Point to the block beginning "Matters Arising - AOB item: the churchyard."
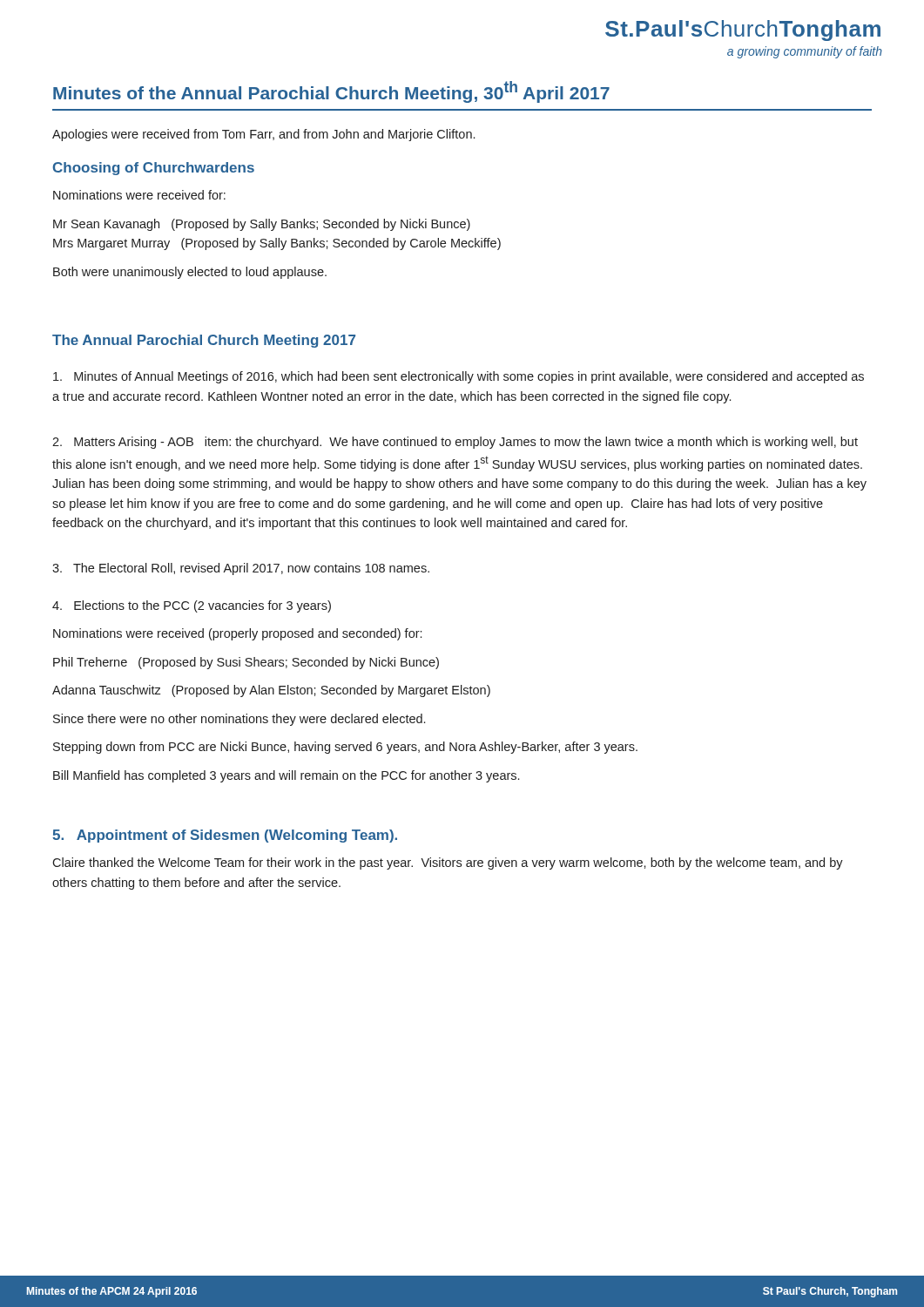Image resolution: width=924 pixels, height=1307 pixels. [x=459, y=482]
